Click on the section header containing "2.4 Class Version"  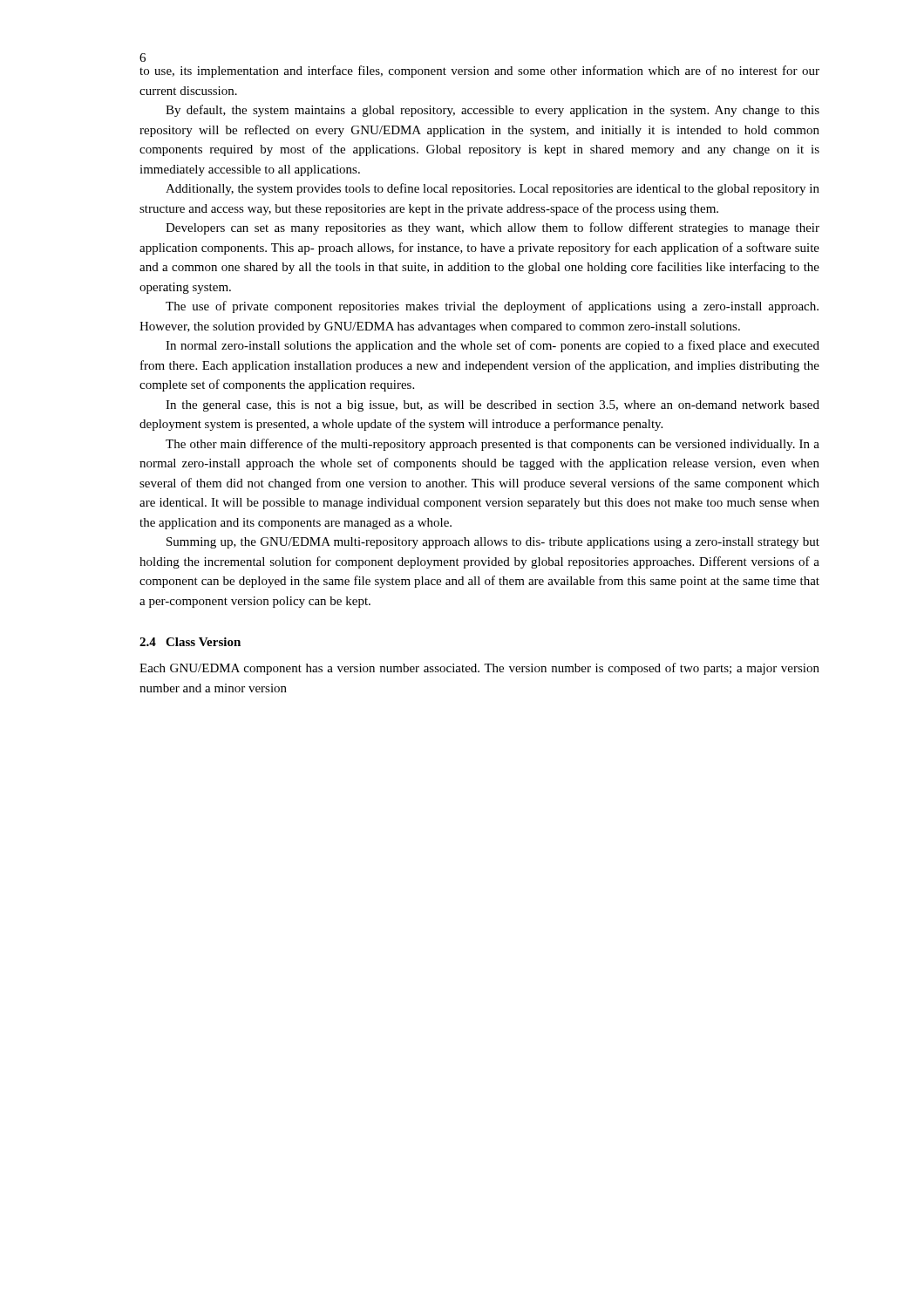[190, 642]
